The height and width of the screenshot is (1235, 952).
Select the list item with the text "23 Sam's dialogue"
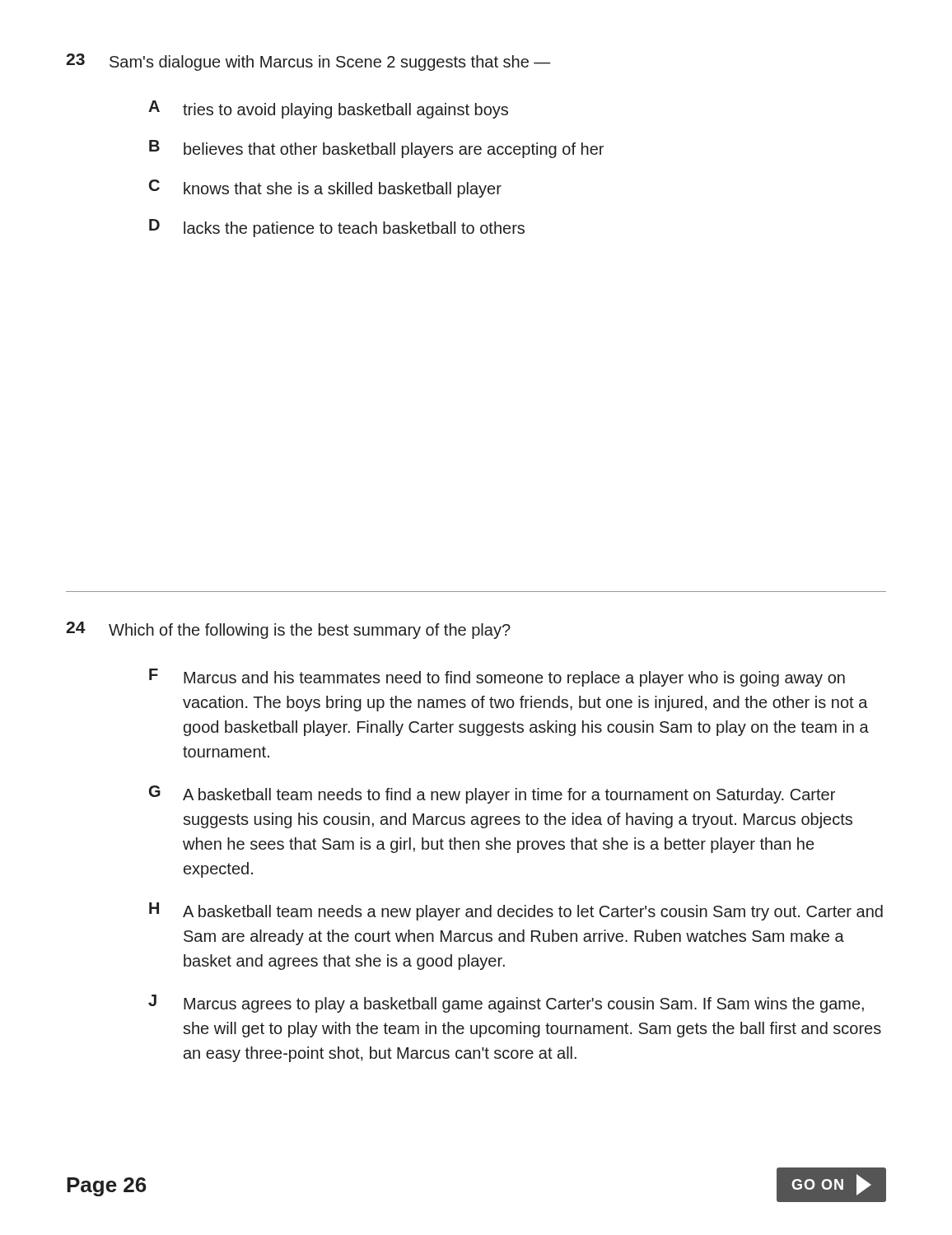pyautogui.click(x=308, y=62)
